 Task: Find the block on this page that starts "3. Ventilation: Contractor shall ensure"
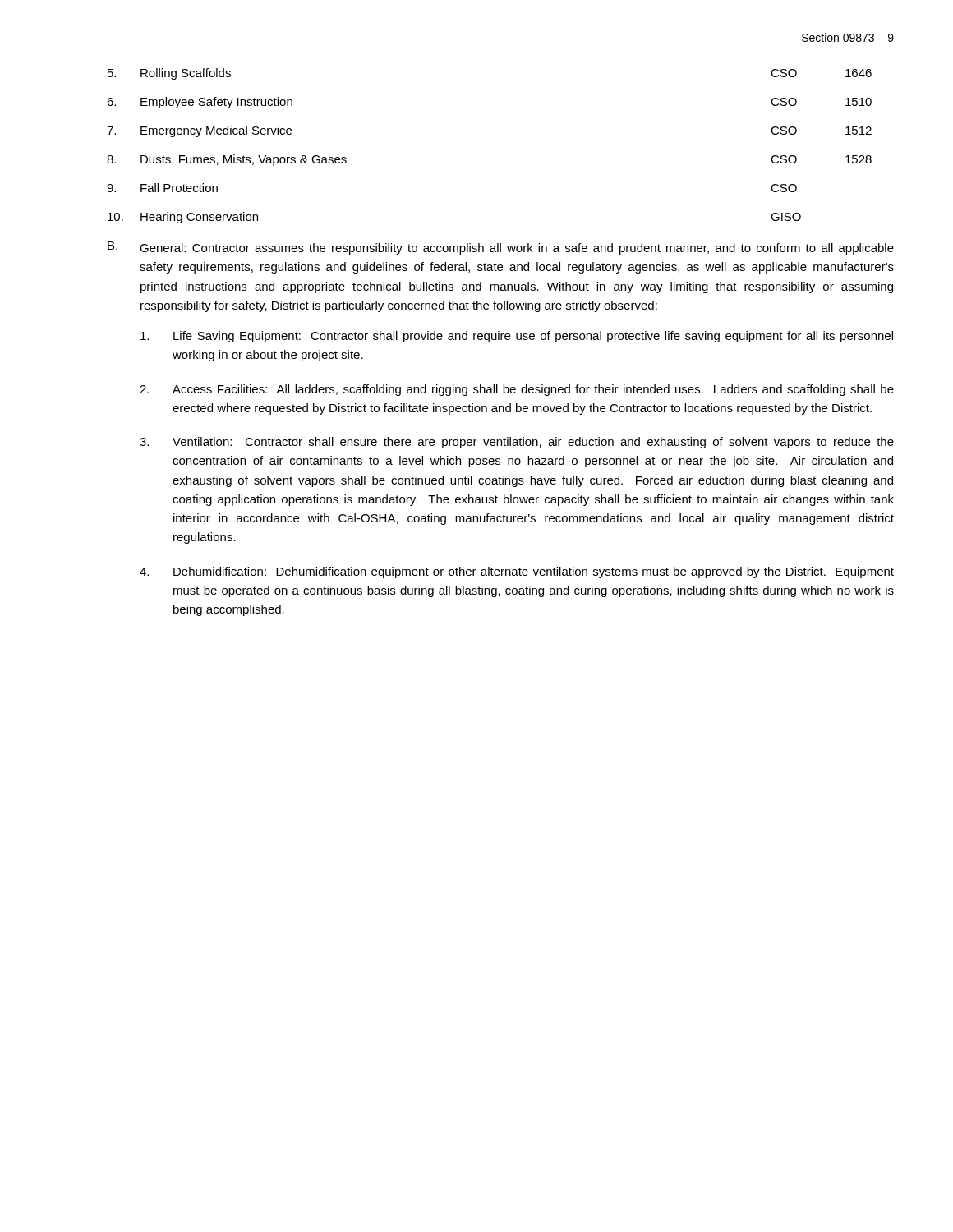point(517,489)
